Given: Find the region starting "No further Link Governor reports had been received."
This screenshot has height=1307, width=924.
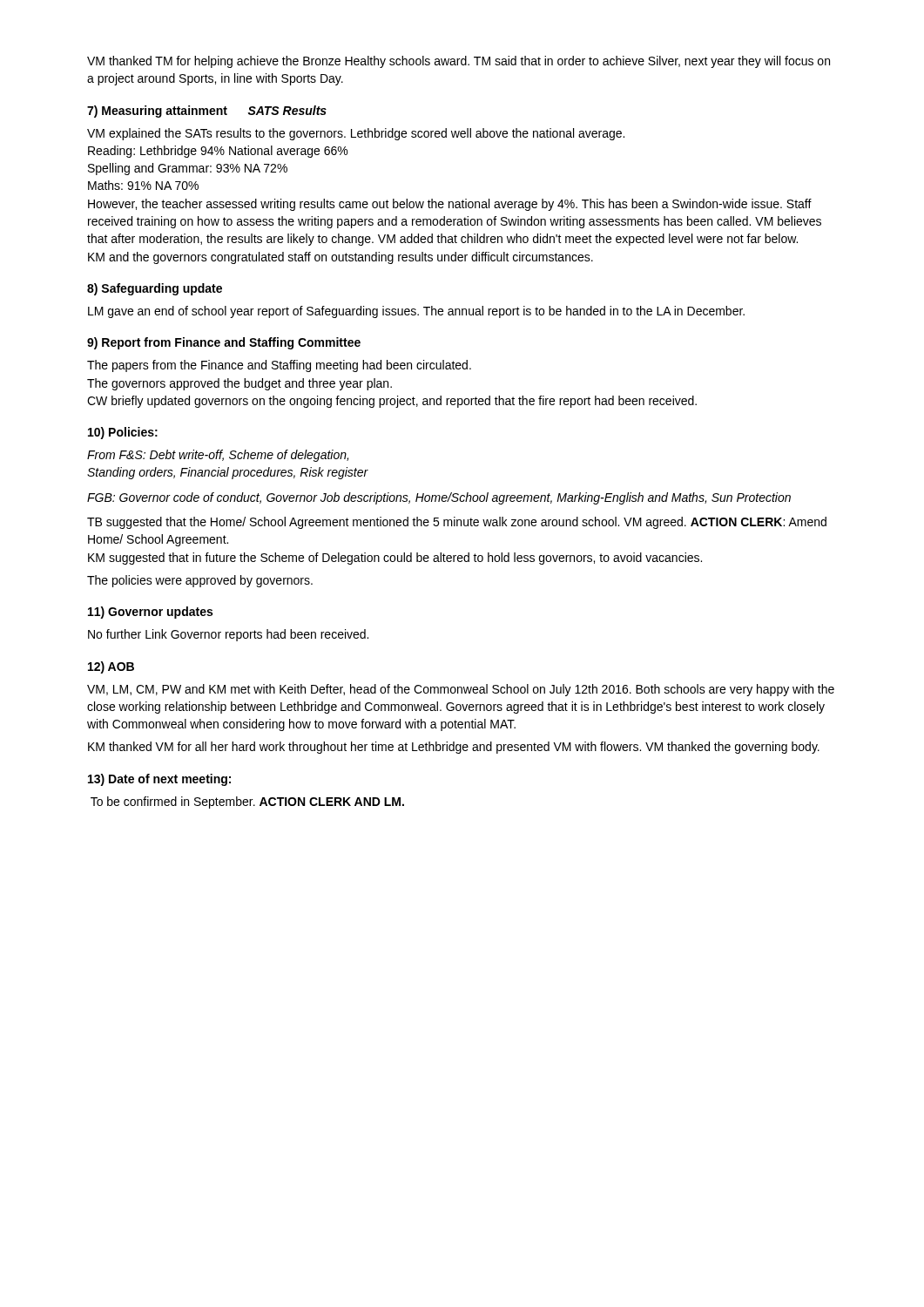Looking at the screenshot, I should (228, 635).
